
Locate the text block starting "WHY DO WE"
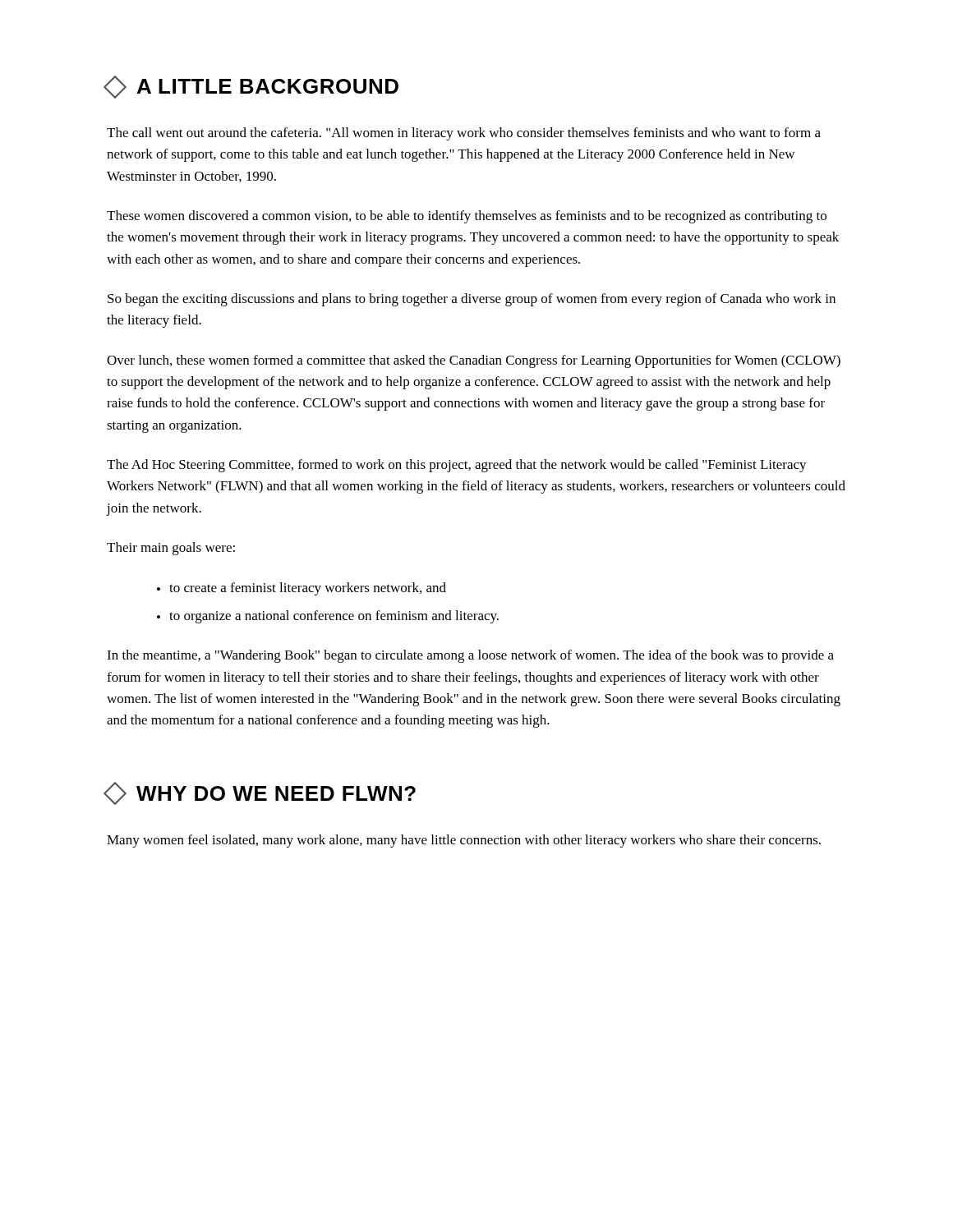(x=262, y=793)
